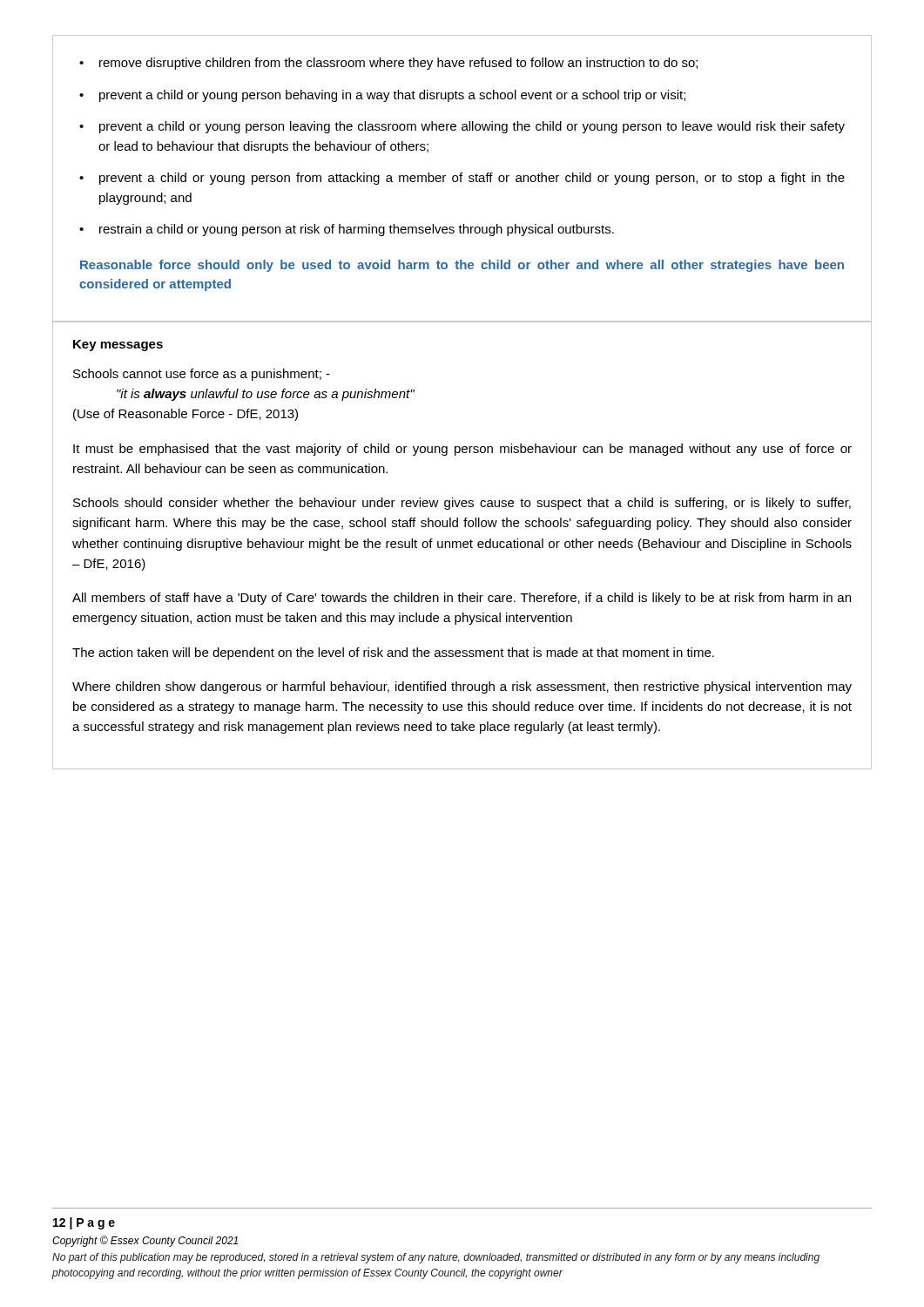924x1307 pixels.
Task: Find the text starting "The action taken will be dependent on"
Action: click(394, 652)
